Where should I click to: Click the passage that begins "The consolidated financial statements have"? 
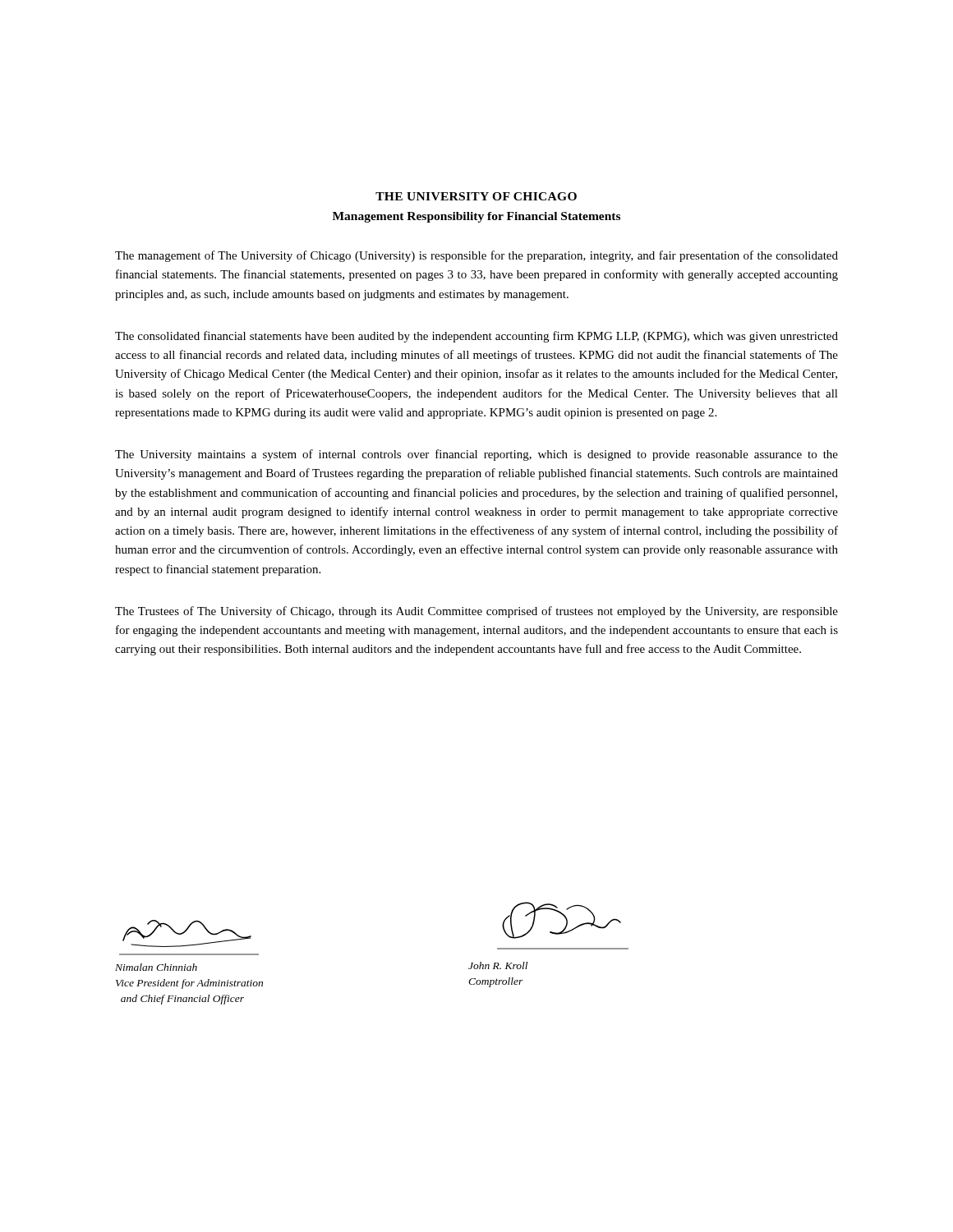(476, 374)
